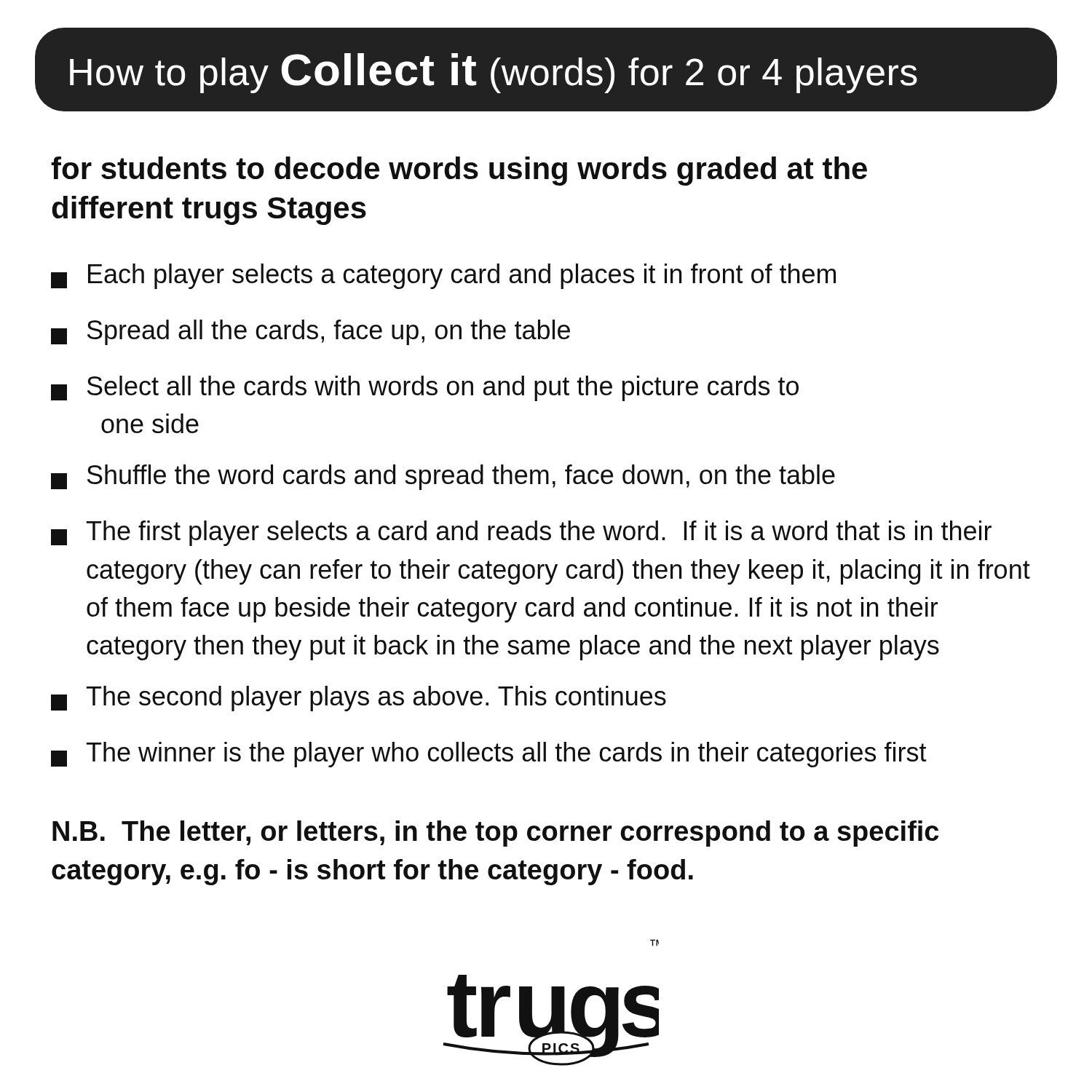Click on the text block starting "Shuffle the word cards and spread them, face"
The width and height of the screenshot is (1092, 1092).
click(546, 478)
